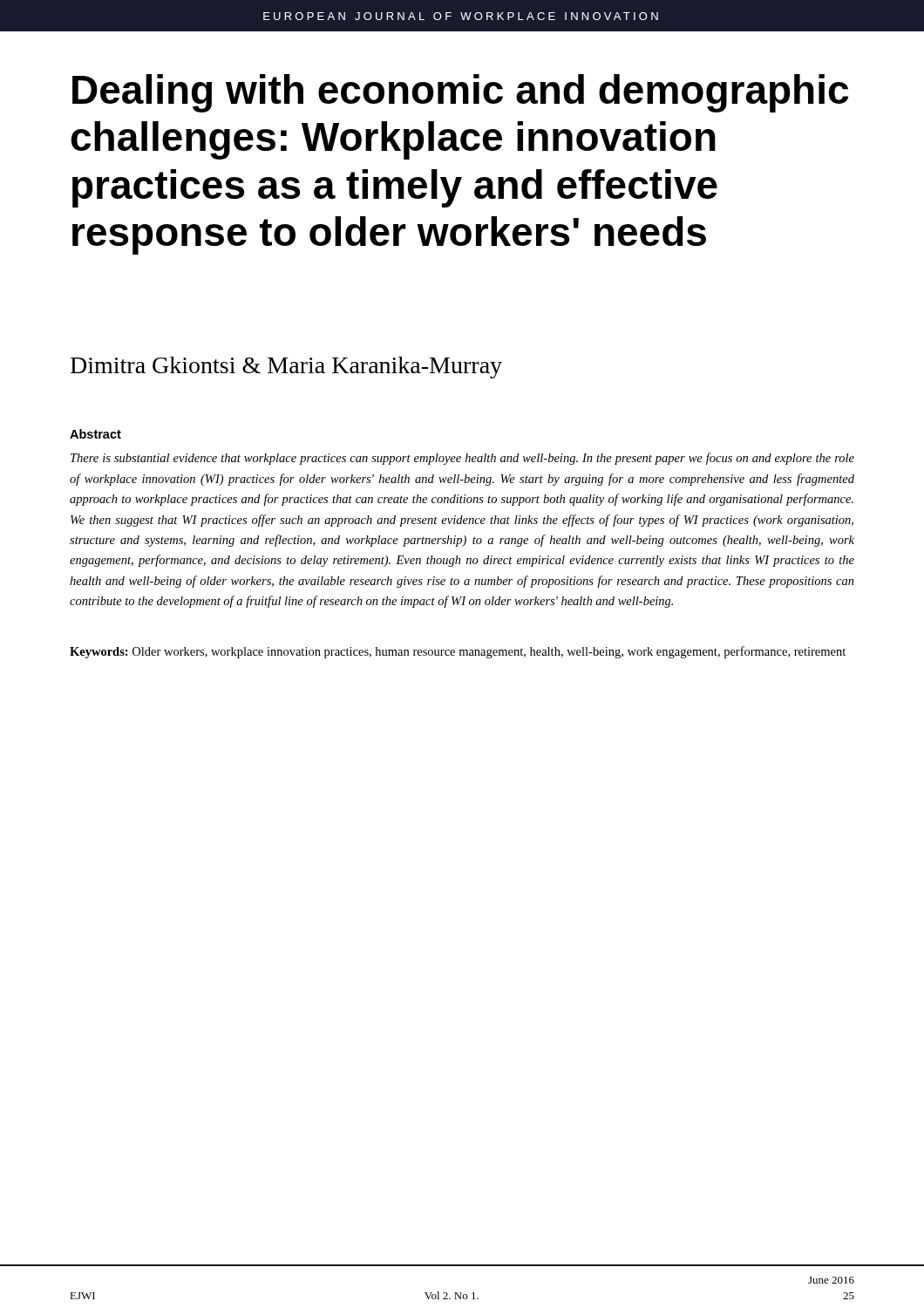The height and width of the screenshot is (1308, 924).
Task: Where is the passage that starts "There is substantial"?
Action: pyautogui.click(x=462, y=530)
